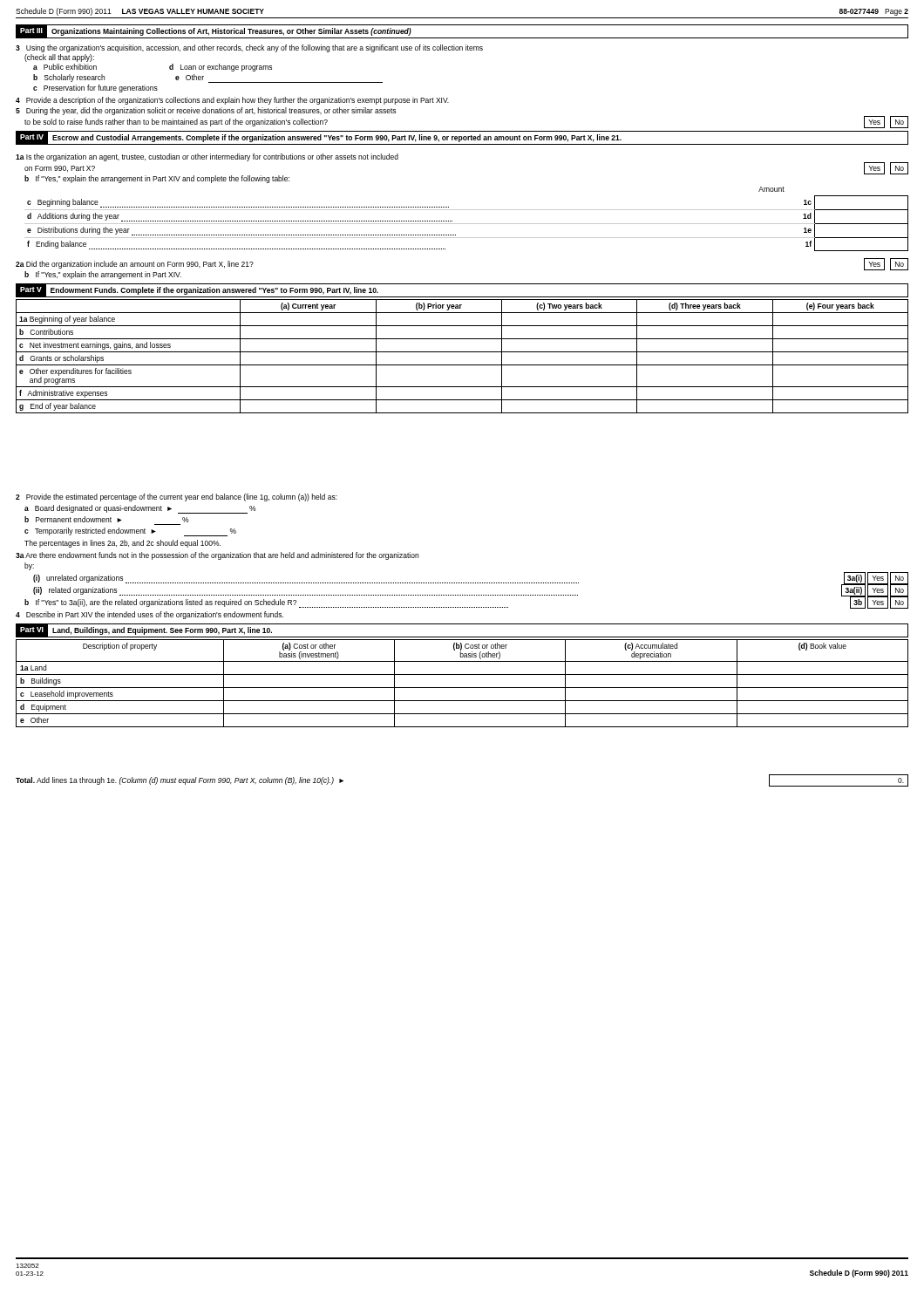Find the region starting "Part V Endowment Funds. Complete if the"

click(x=462, y=290)
